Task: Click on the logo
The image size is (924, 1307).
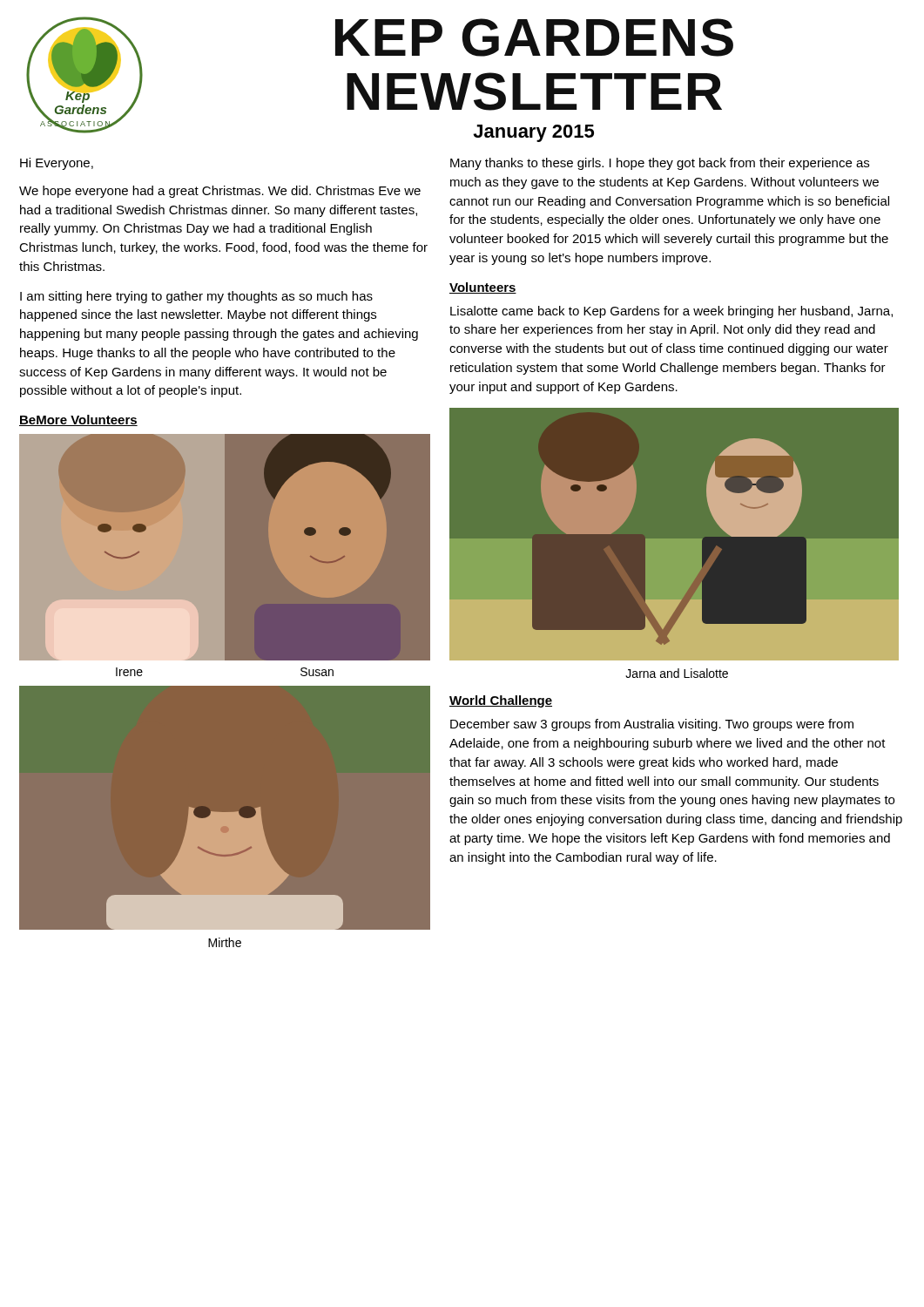Action: coord(85,77)
